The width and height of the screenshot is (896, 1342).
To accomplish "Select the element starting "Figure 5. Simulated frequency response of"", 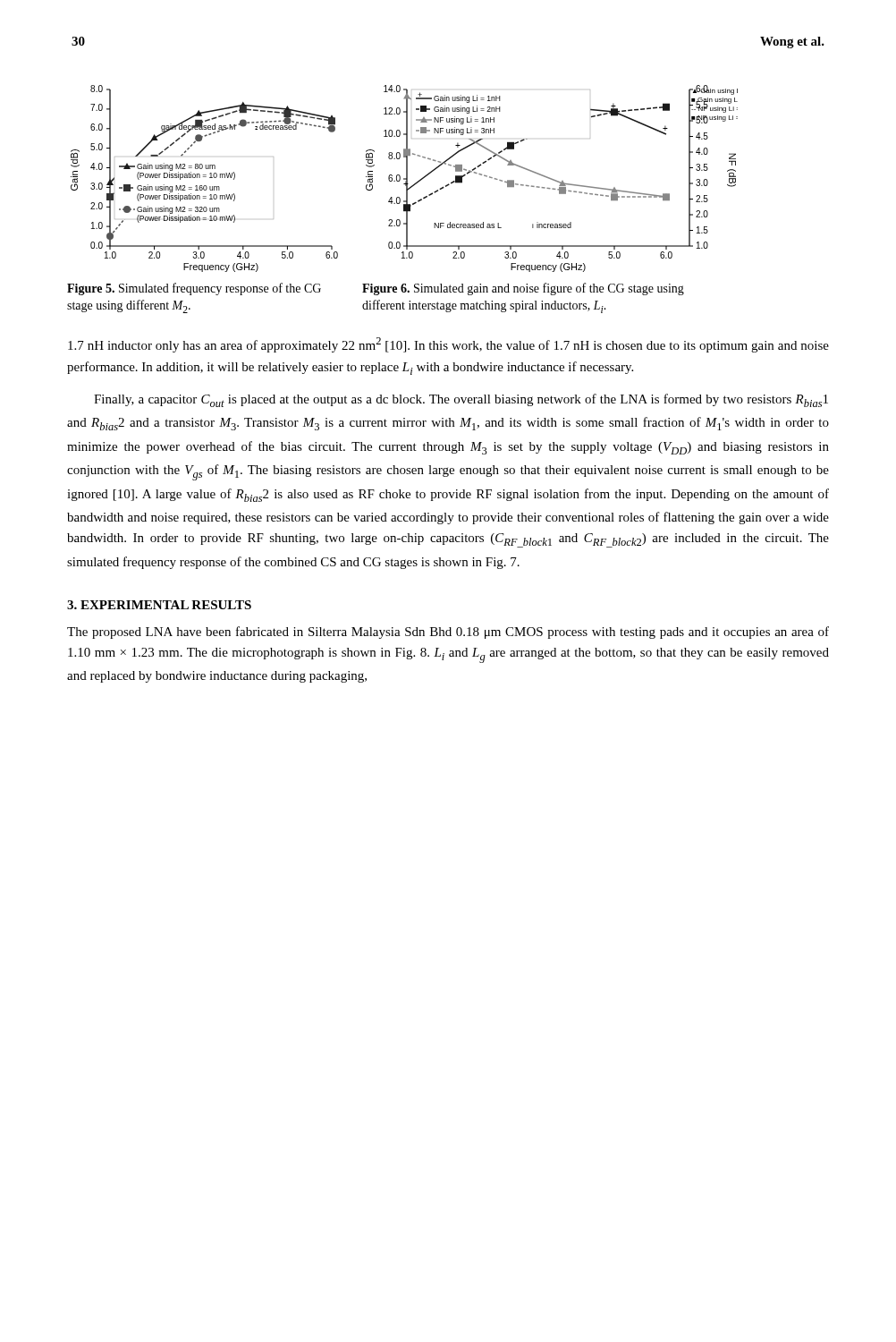I will (x=194, y=299).
